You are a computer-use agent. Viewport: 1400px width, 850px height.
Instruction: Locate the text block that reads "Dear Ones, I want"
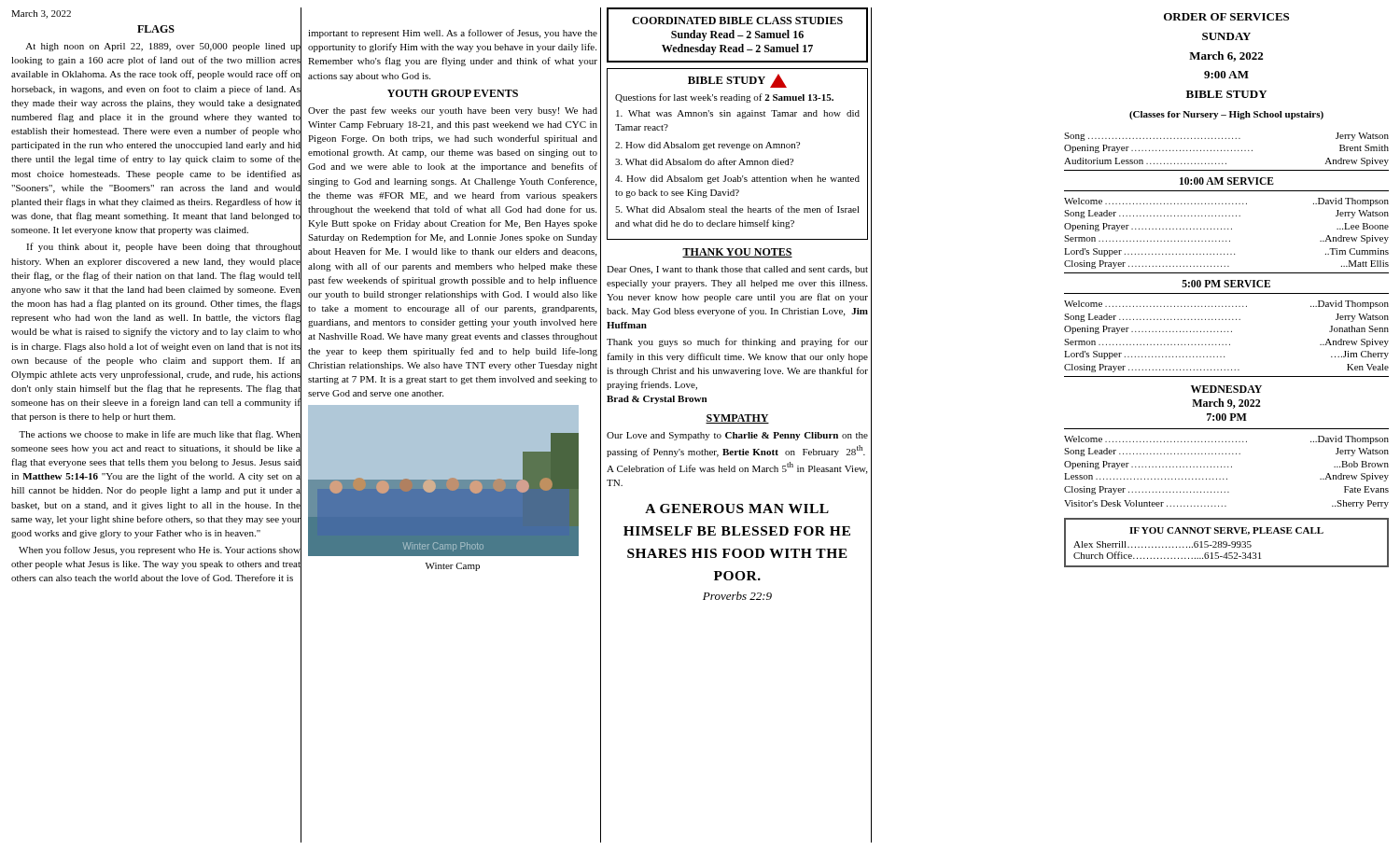[737, 297]
